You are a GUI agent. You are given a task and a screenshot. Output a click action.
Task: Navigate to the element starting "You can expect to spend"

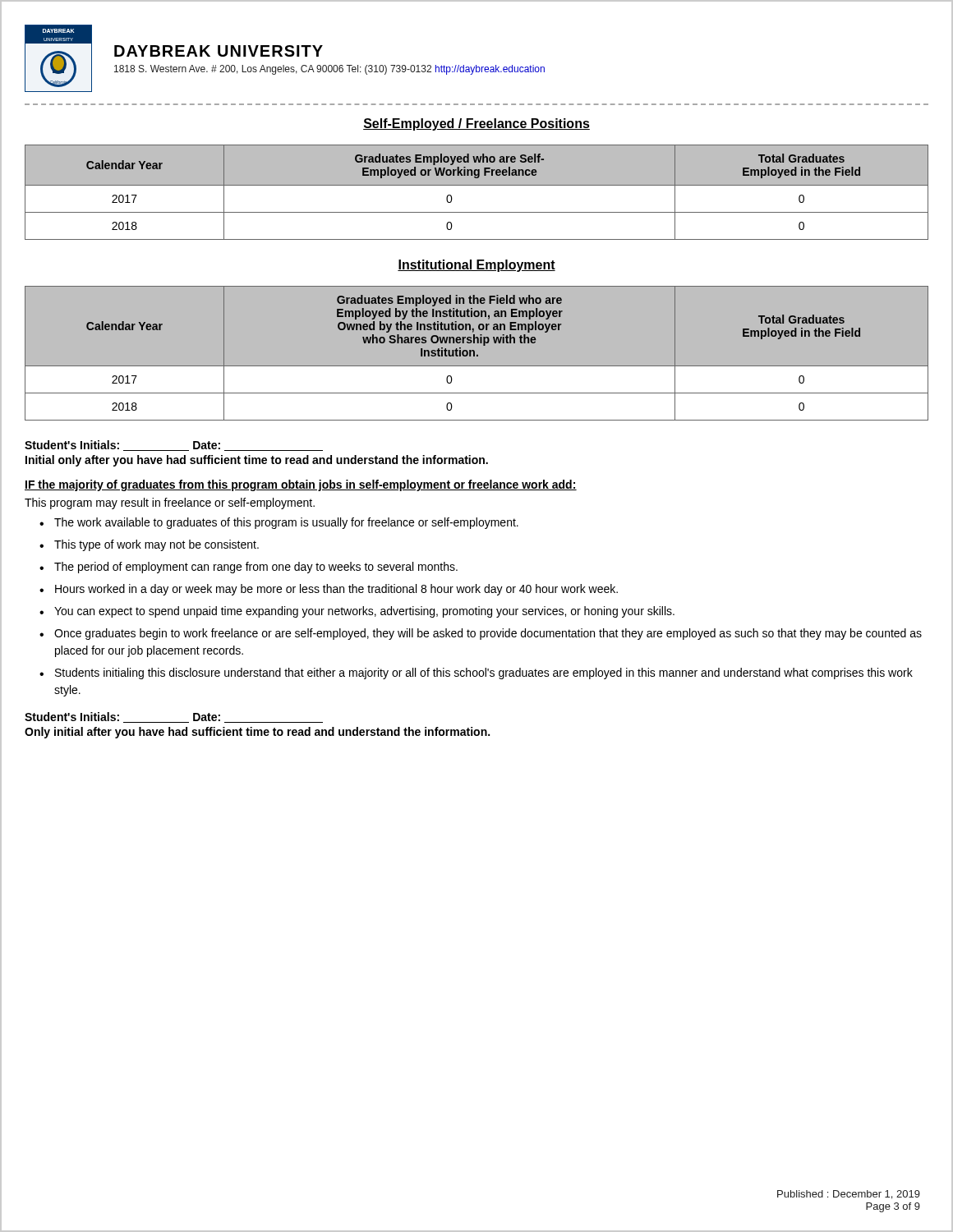tap(365, 611)
